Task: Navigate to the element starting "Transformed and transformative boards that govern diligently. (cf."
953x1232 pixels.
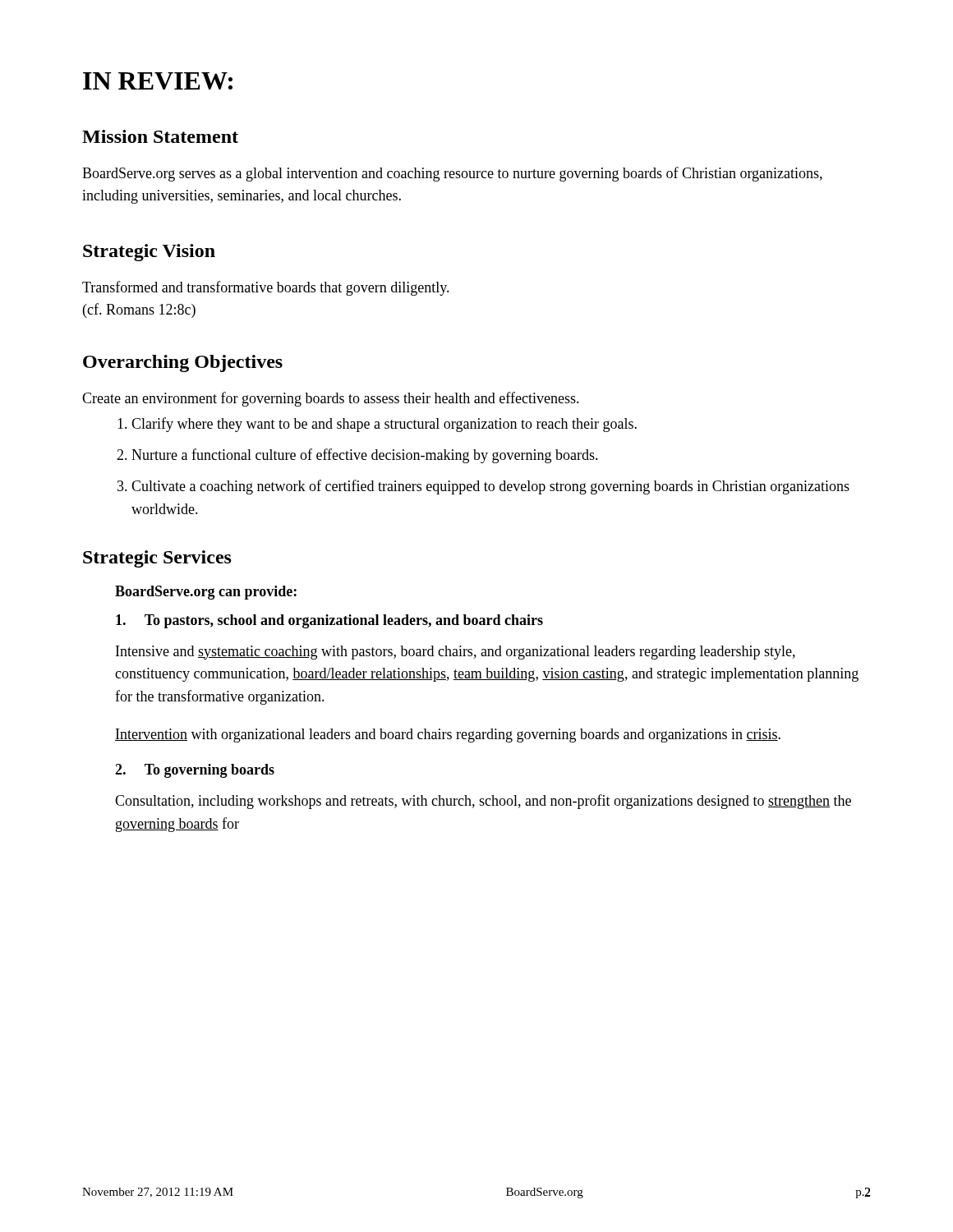Action: click(266, 299)
